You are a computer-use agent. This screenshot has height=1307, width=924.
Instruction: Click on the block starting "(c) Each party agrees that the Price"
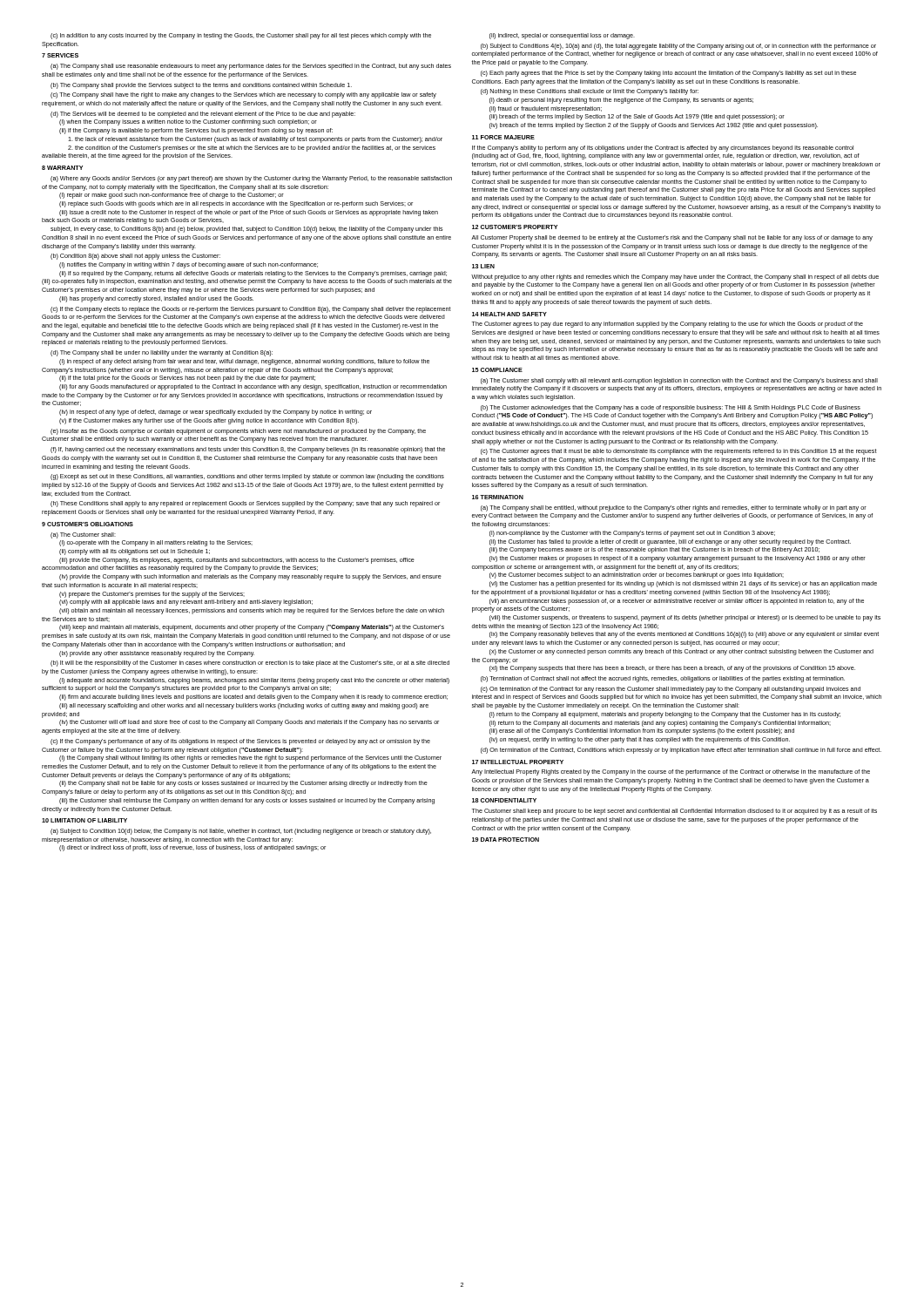click(x=664, y=77)
